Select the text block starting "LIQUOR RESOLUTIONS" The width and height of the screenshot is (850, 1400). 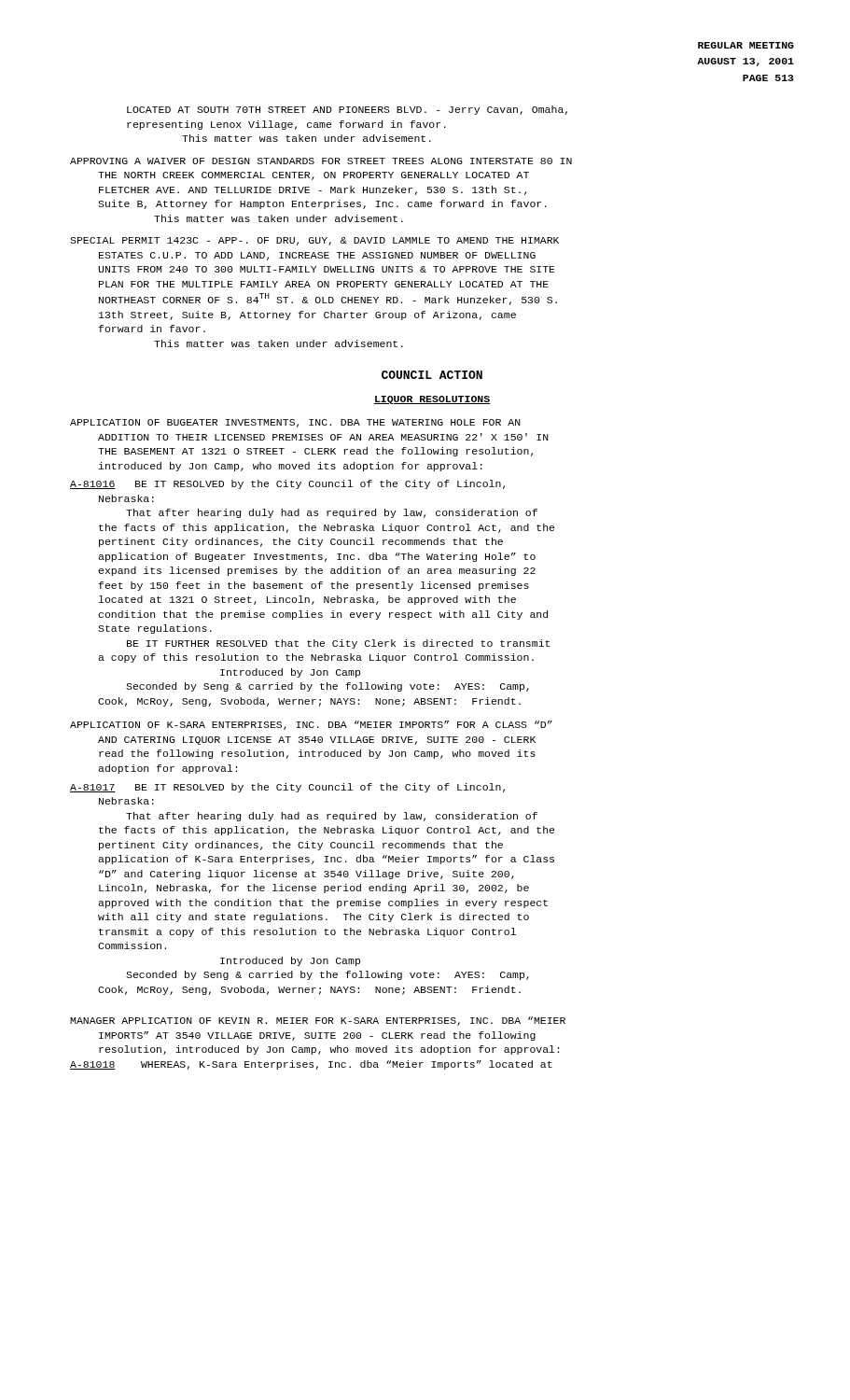(432, 399)
